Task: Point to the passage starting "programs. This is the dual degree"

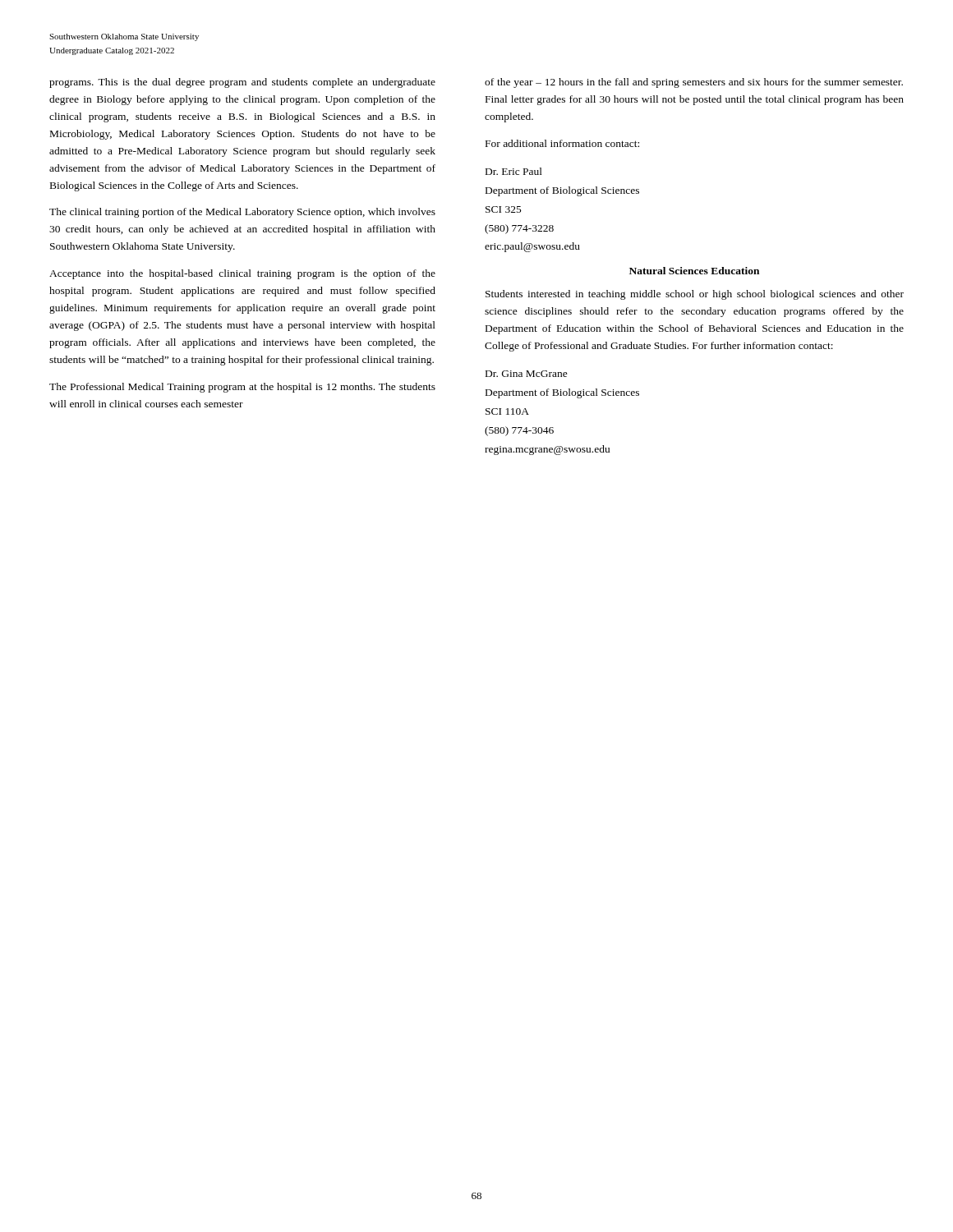Action: coord(242,134)
